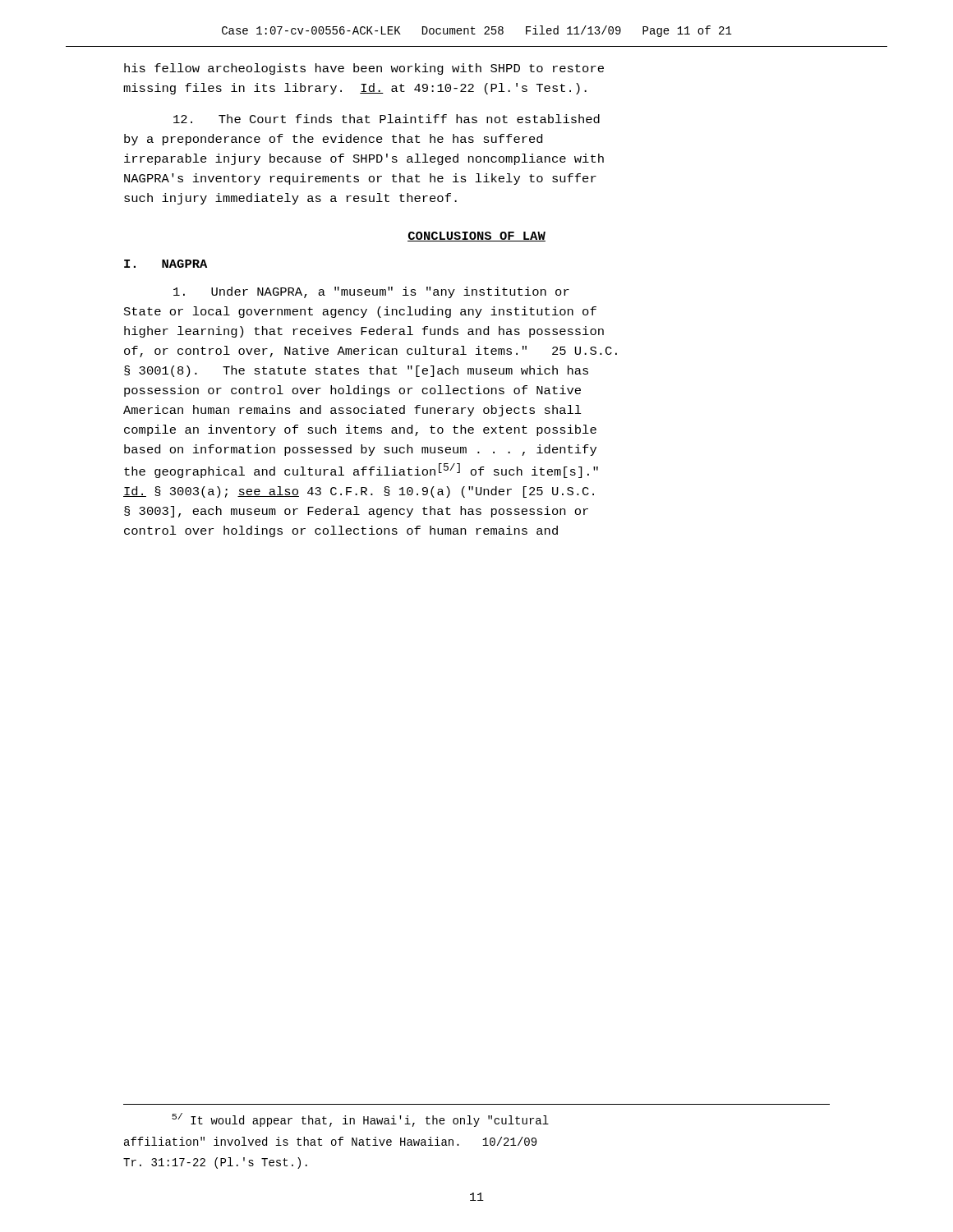
Task: Click on the text block containing "Under NAGPRA, a "museum" is "any institution or"
Action: pos(372,412)
